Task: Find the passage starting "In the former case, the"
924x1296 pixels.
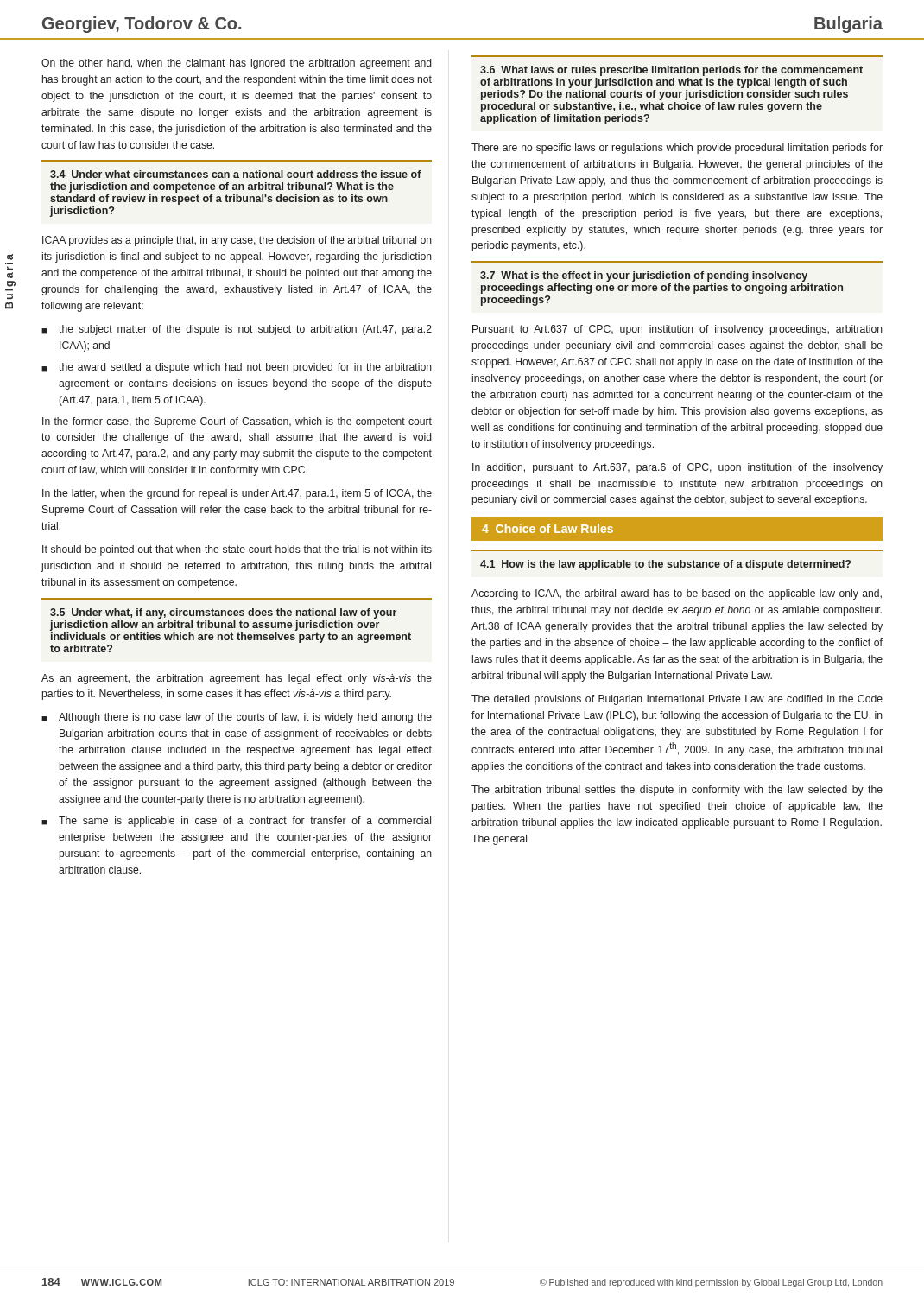Action: [237, 446]
